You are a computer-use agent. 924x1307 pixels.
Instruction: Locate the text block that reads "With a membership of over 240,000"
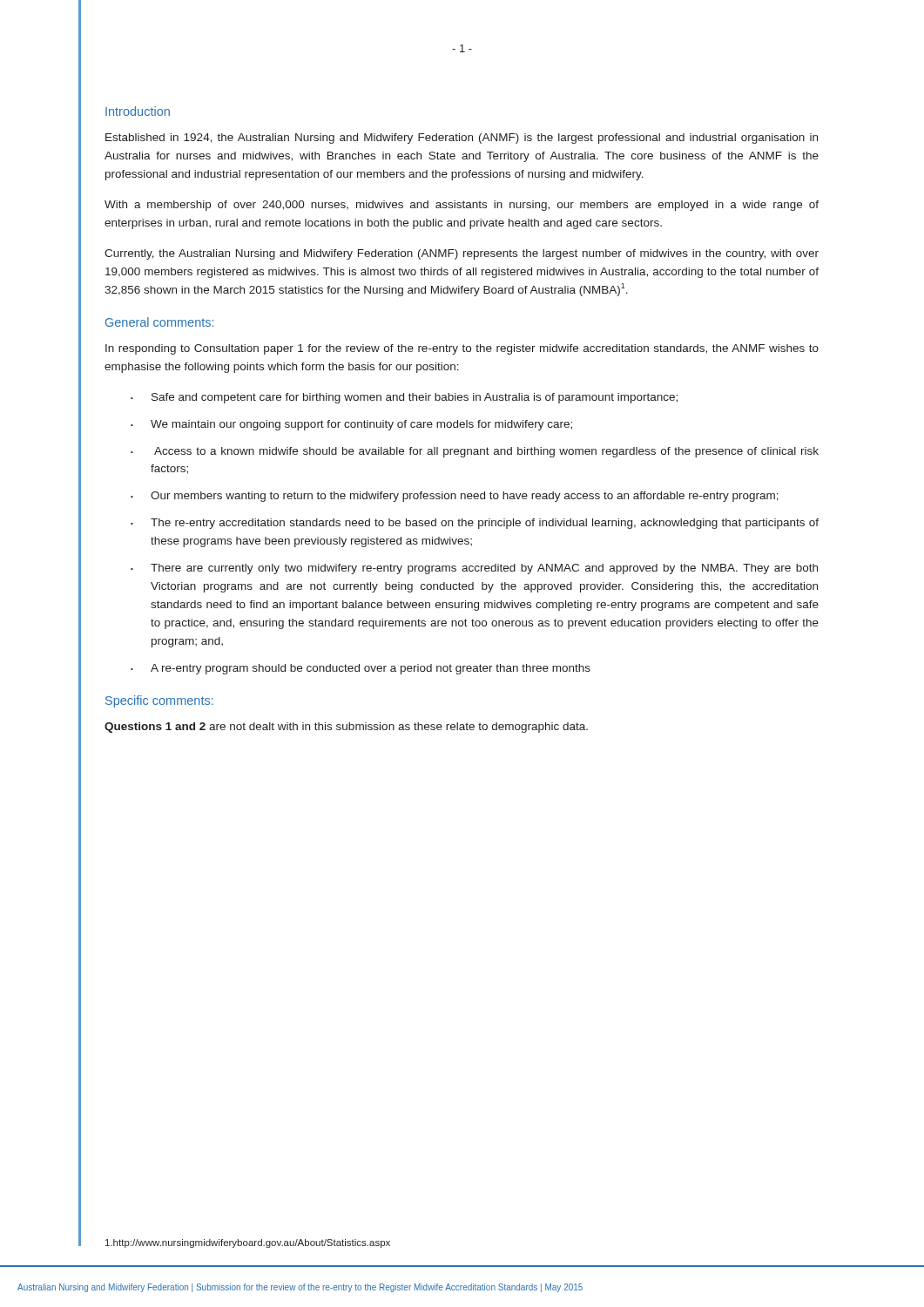pos(462,213)
